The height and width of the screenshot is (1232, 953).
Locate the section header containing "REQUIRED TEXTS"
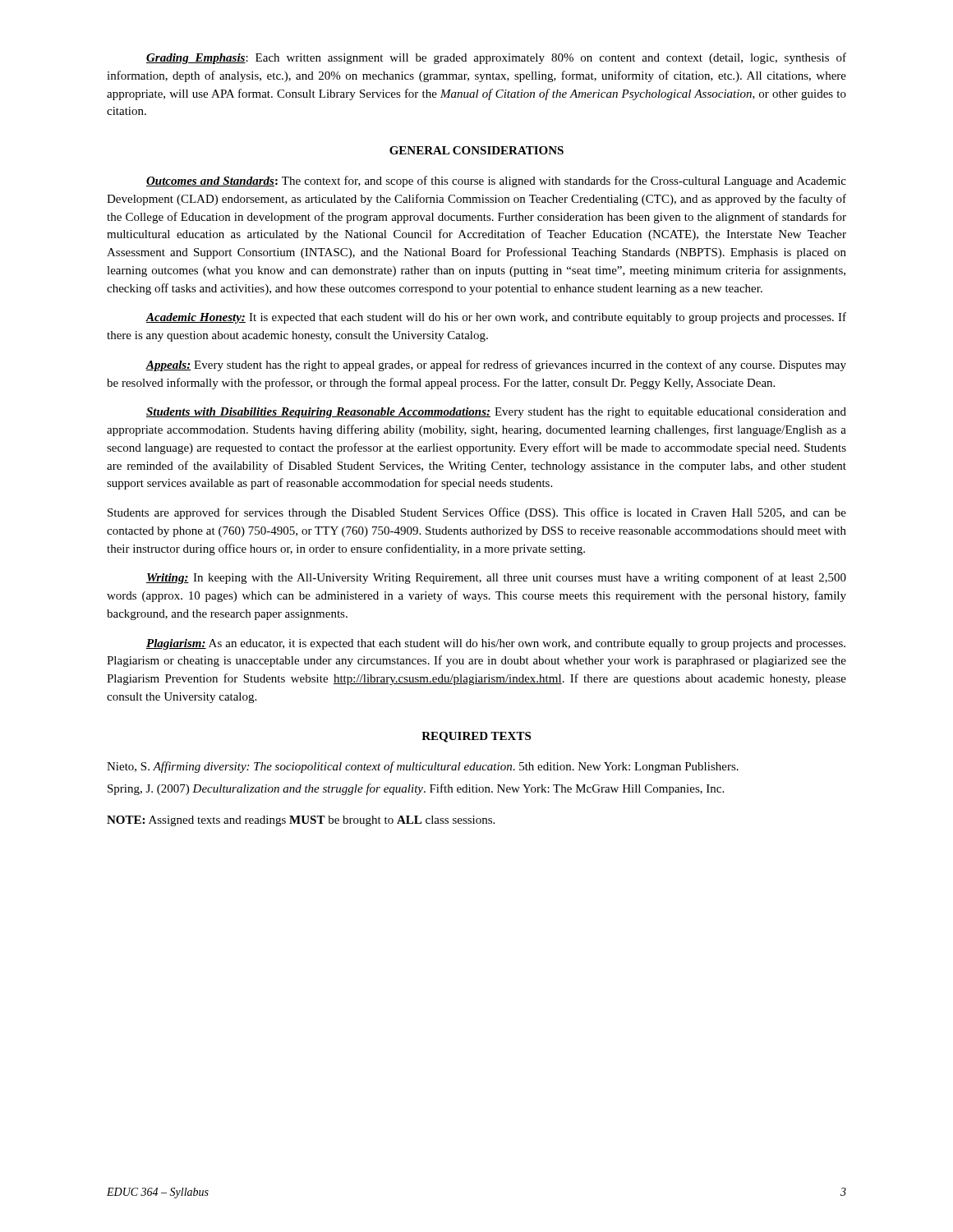(x=476, y=736)
